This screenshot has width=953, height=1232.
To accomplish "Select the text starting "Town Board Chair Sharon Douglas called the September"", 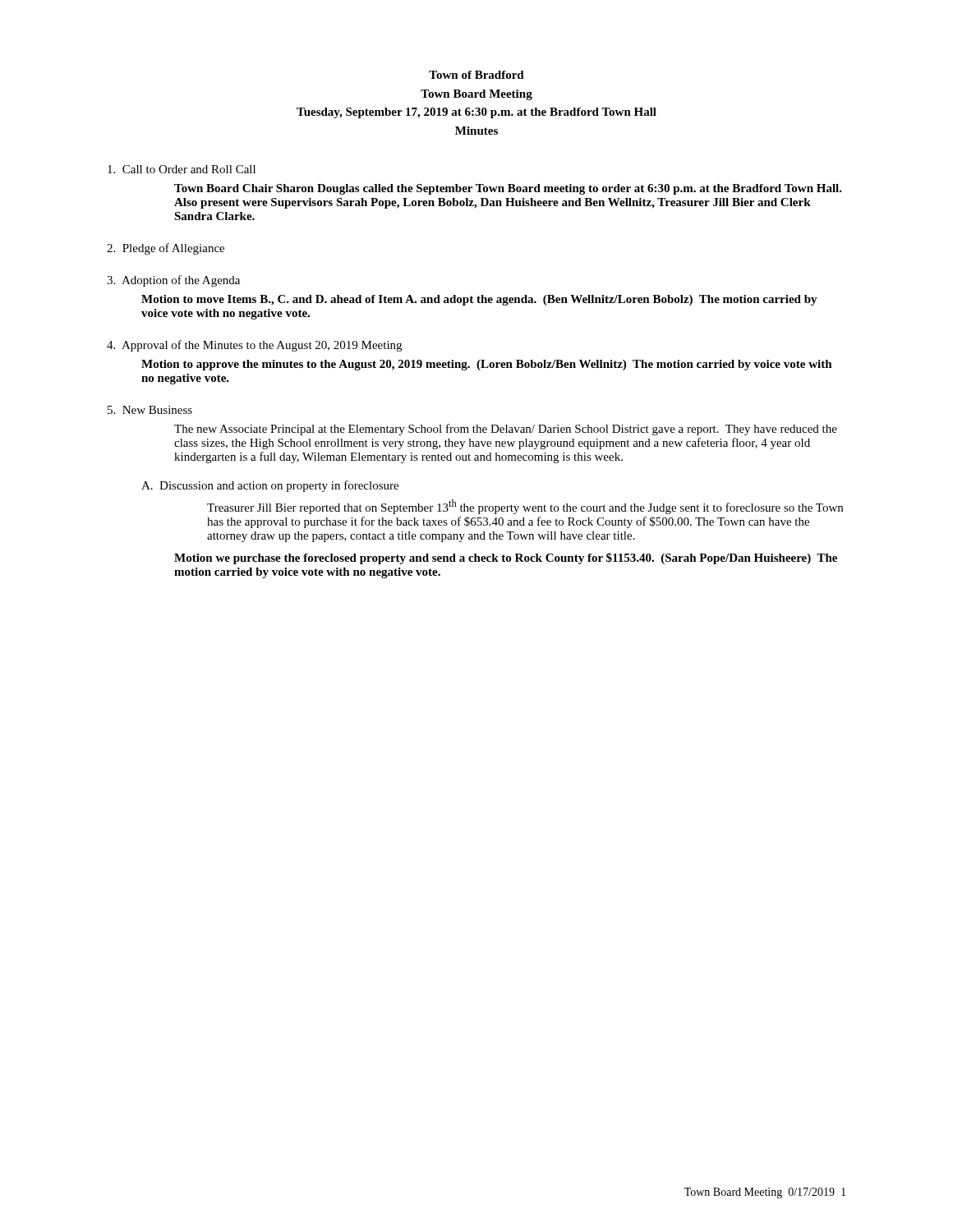I will [x=510, y=202].
